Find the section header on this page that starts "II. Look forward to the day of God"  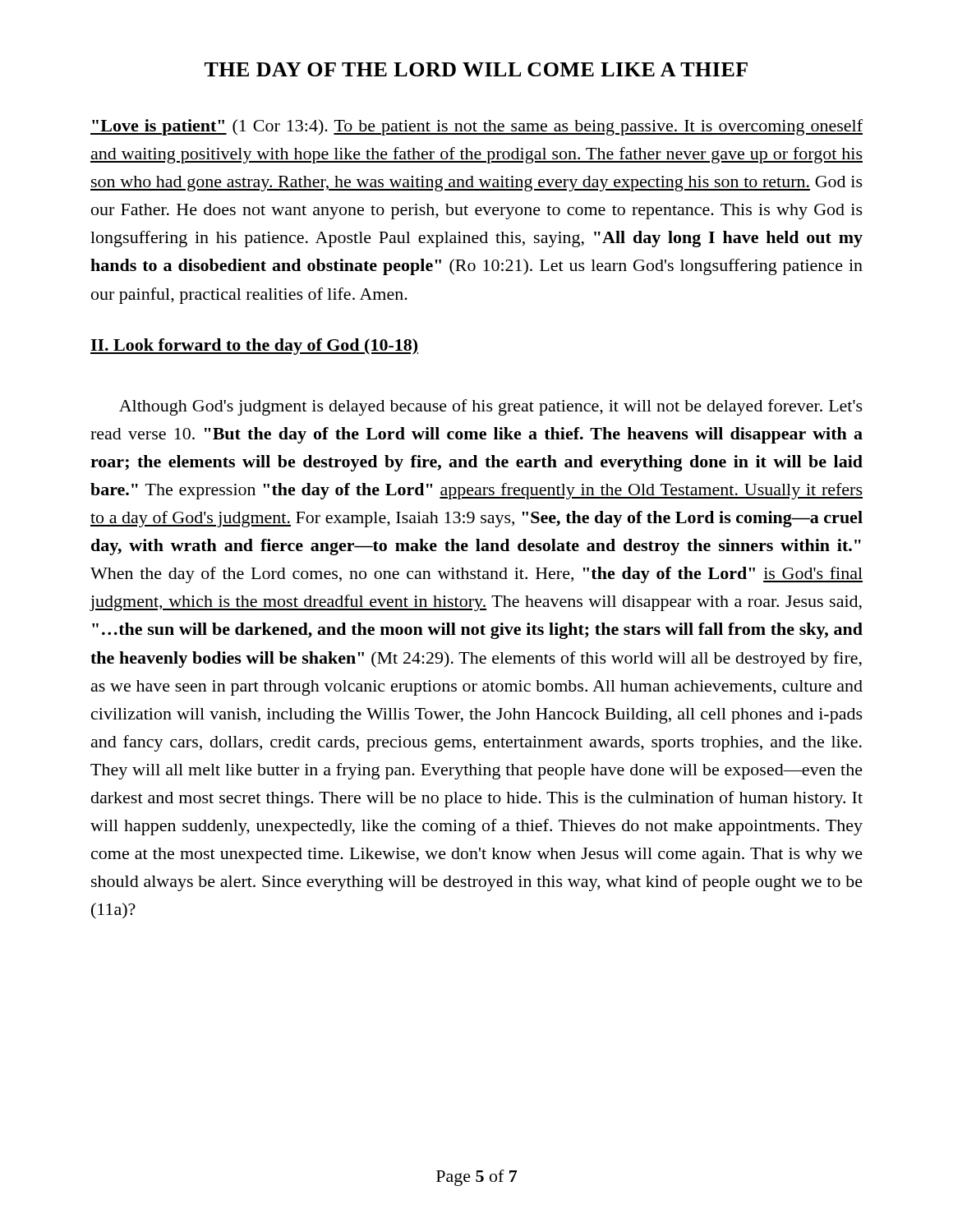(254, 345)
